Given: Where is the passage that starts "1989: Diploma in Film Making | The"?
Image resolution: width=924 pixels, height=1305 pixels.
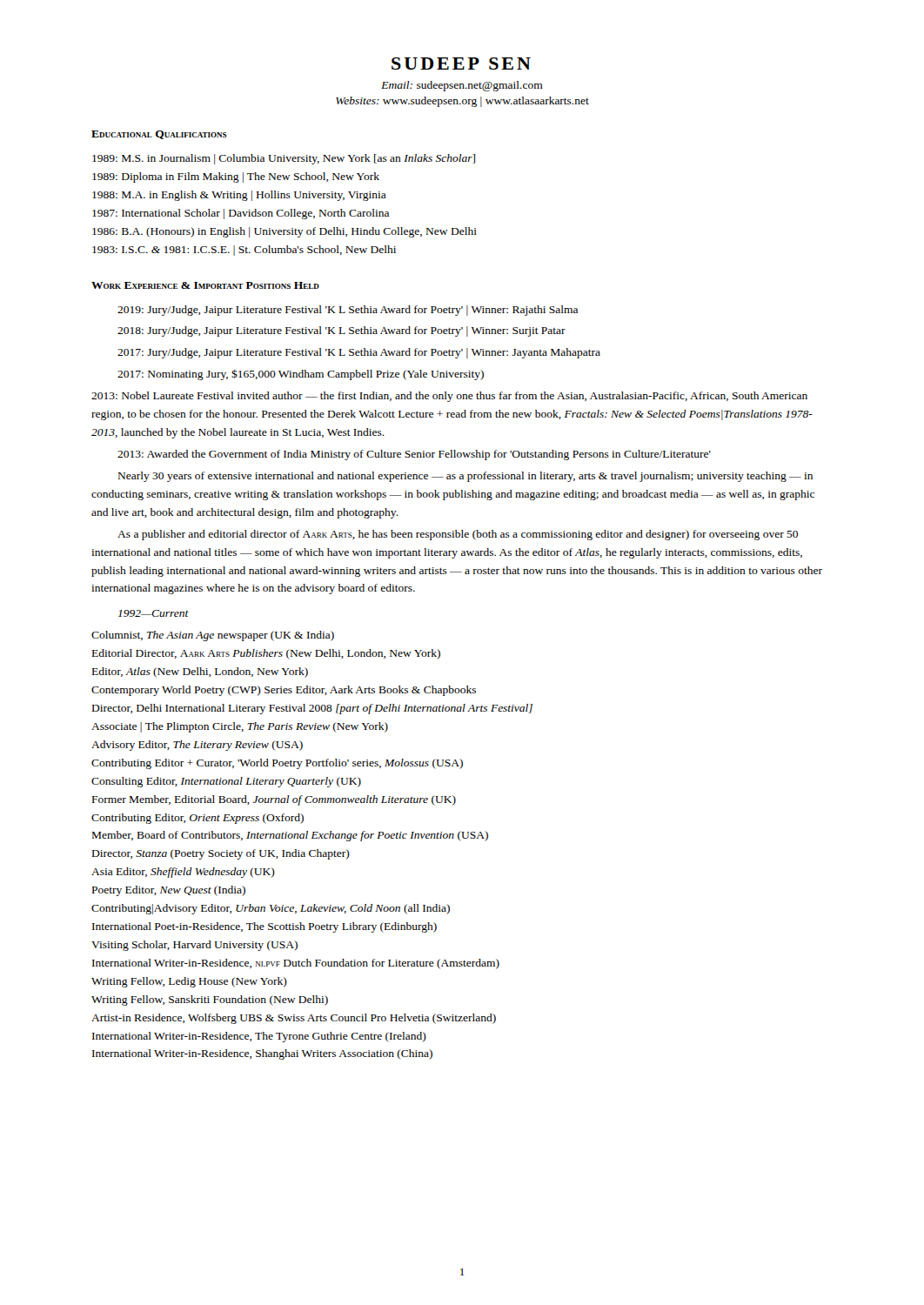Looking at the screenshot, I should coord(235,176).
